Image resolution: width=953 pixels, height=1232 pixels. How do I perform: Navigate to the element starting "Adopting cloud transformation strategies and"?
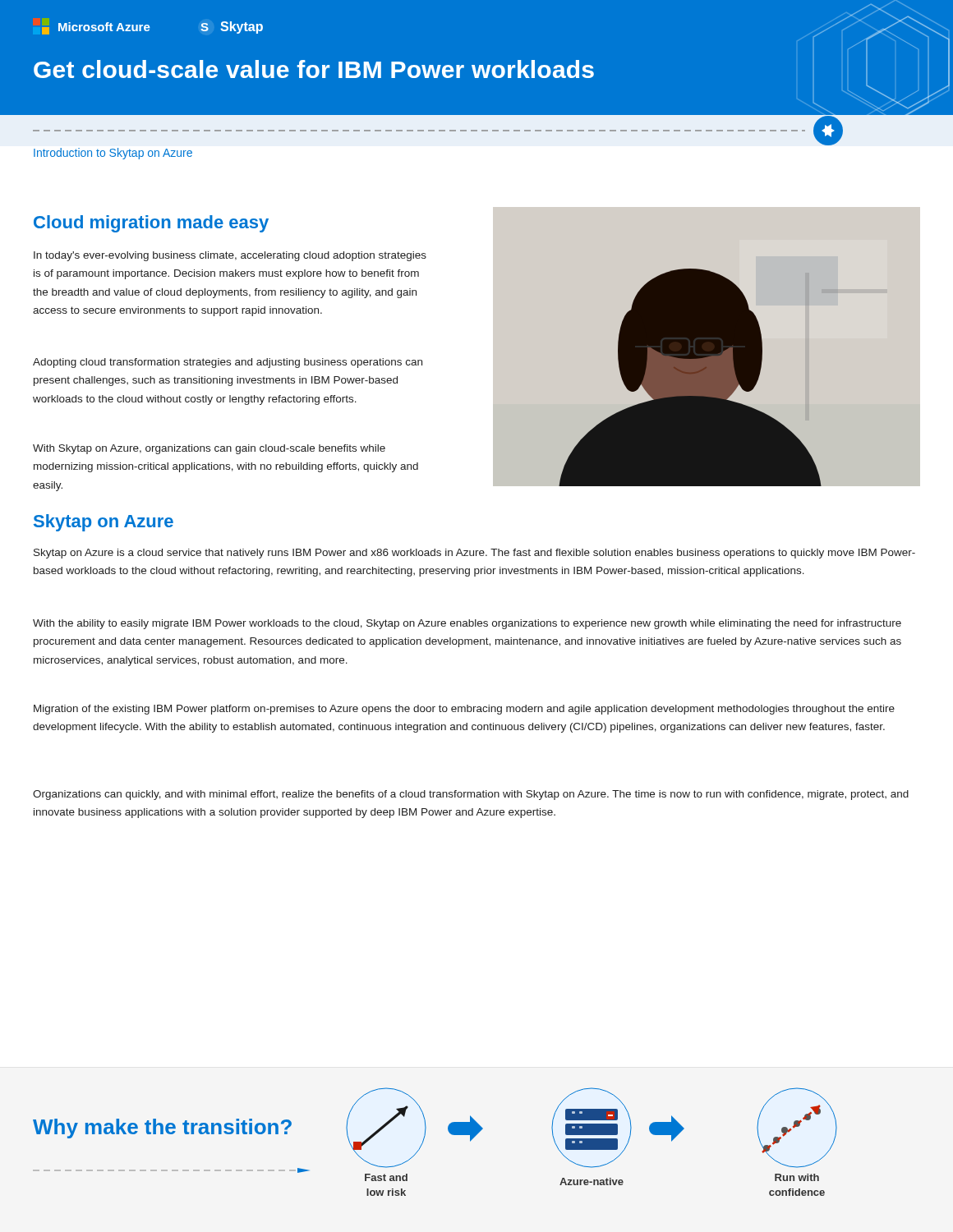click(x=228, y=380)
